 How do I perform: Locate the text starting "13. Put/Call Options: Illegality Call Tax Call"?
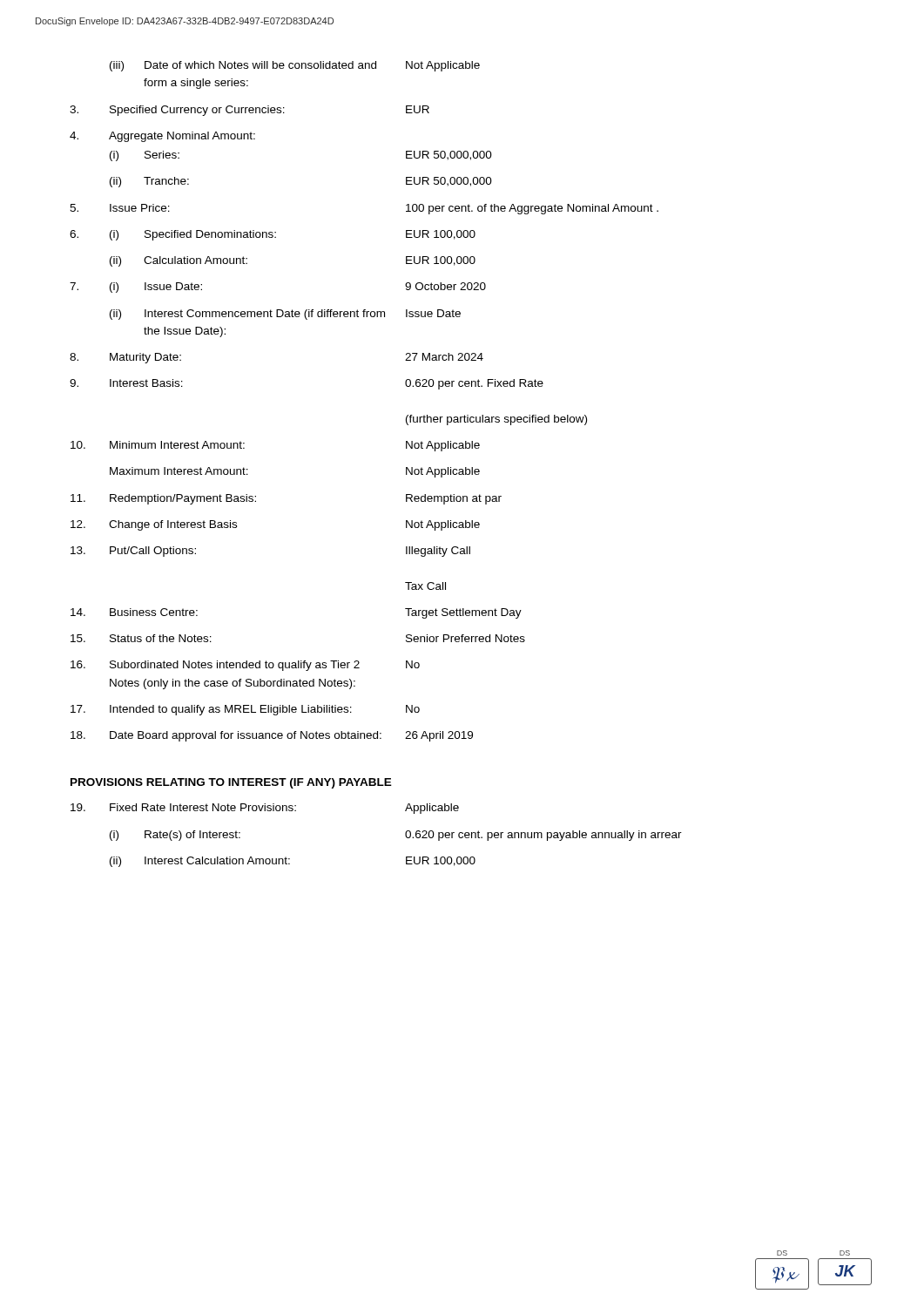click(x=148, y=551)
